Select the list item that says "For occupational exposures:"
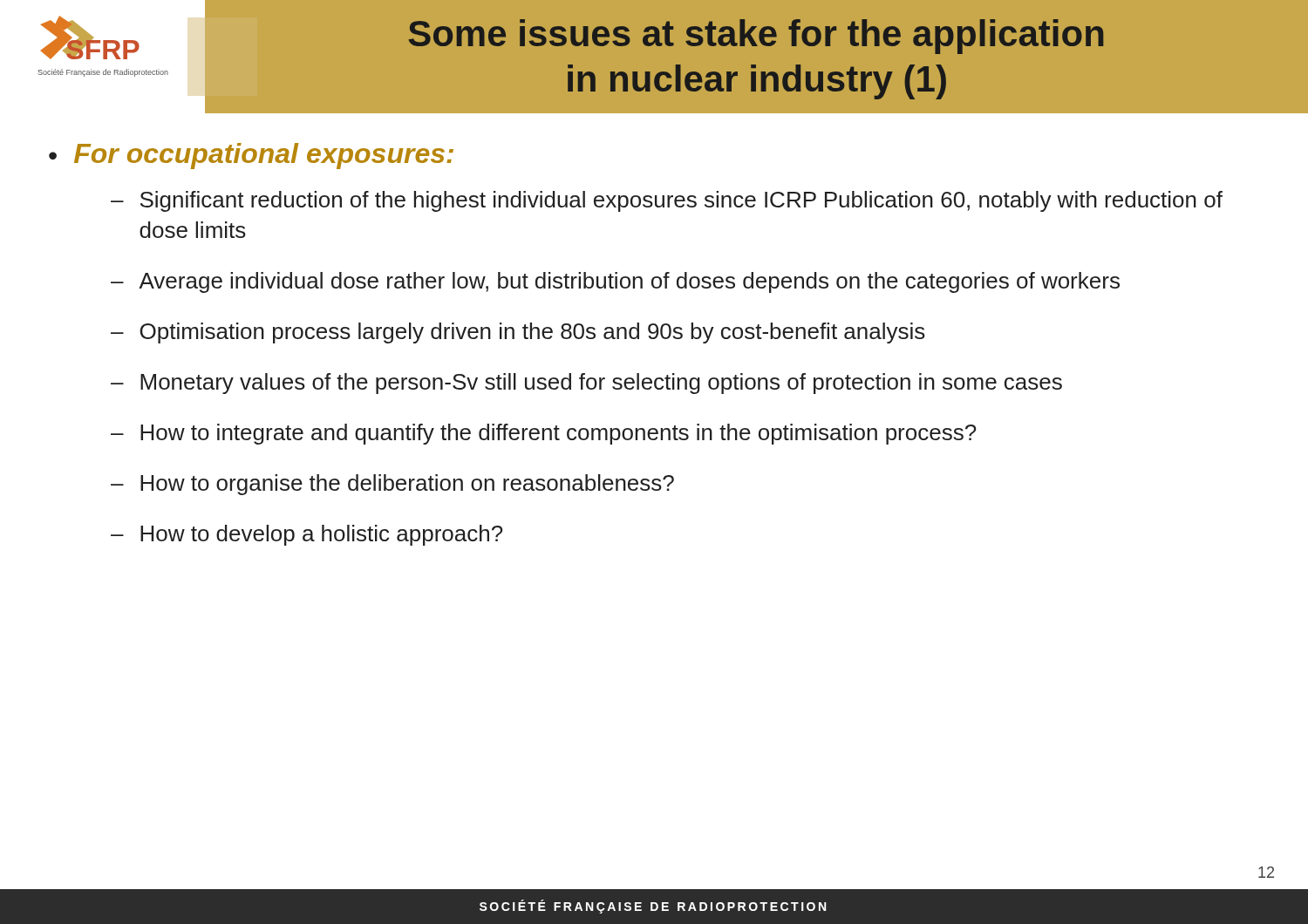The image size is (1308, 924). [264, 153]
